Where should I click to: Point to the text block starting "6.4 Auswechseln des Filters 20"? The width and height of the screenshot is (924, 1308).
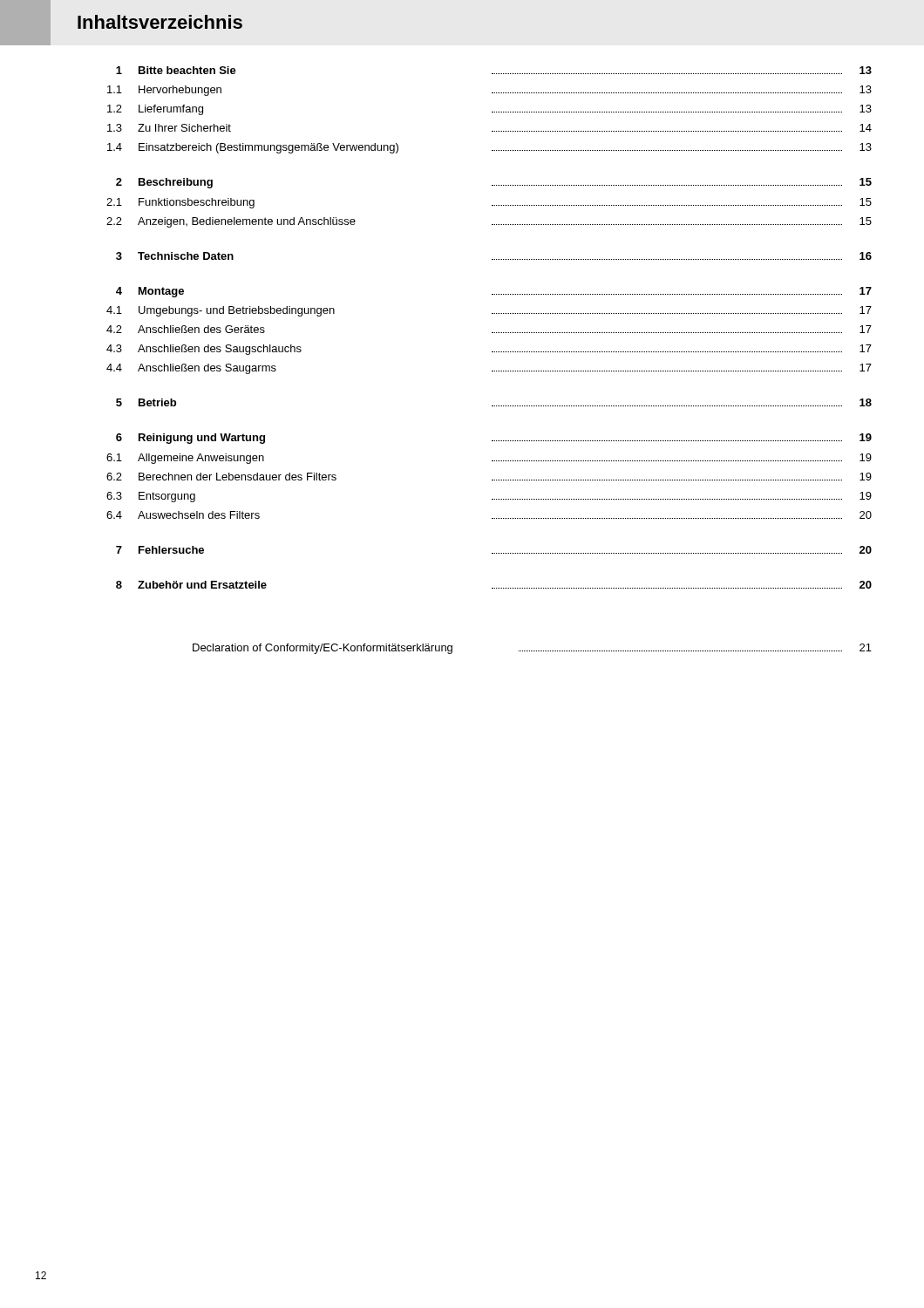point(489,515)
